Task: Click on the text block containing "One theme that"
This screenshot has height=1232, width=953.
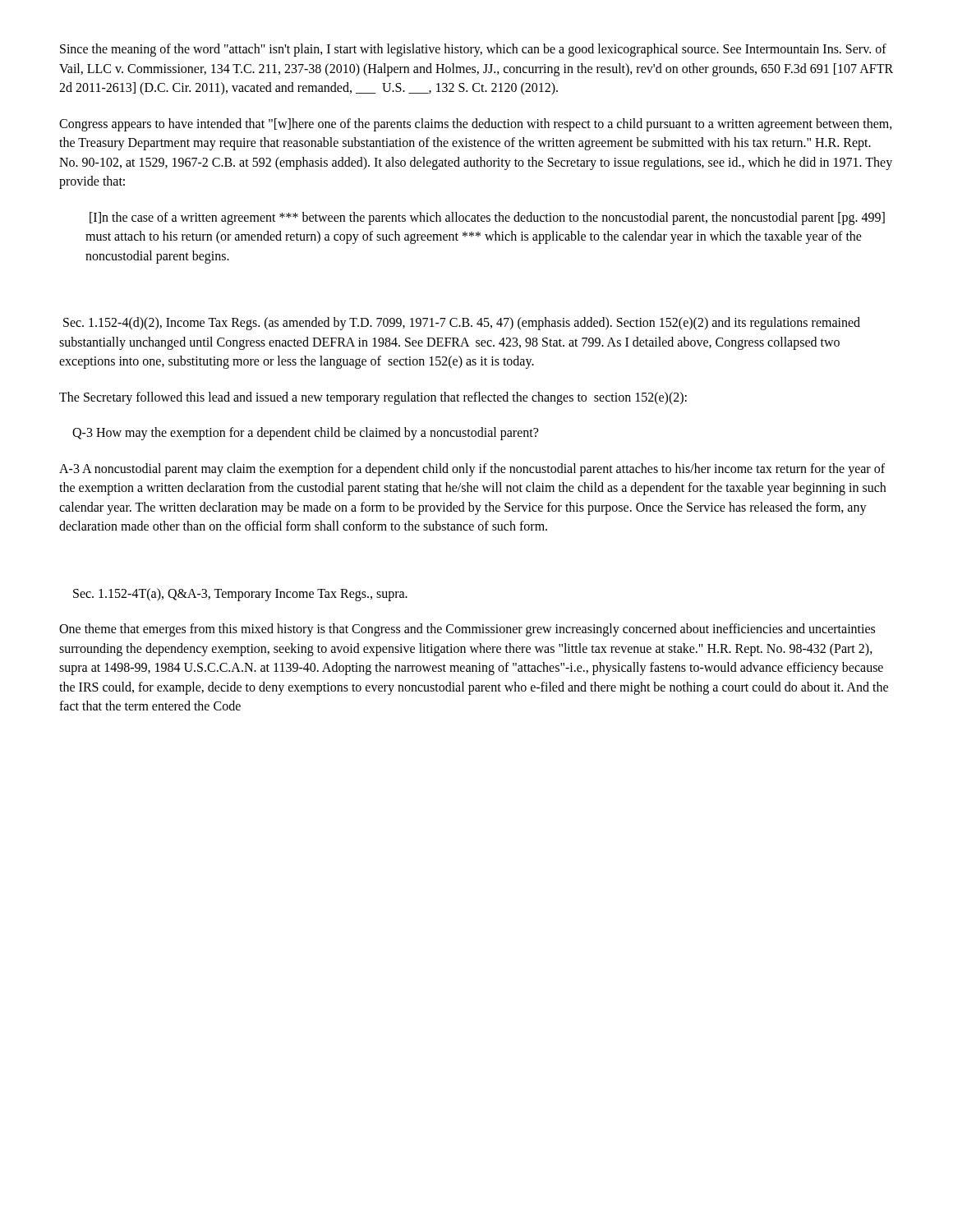Action: (x=474, y=668)
